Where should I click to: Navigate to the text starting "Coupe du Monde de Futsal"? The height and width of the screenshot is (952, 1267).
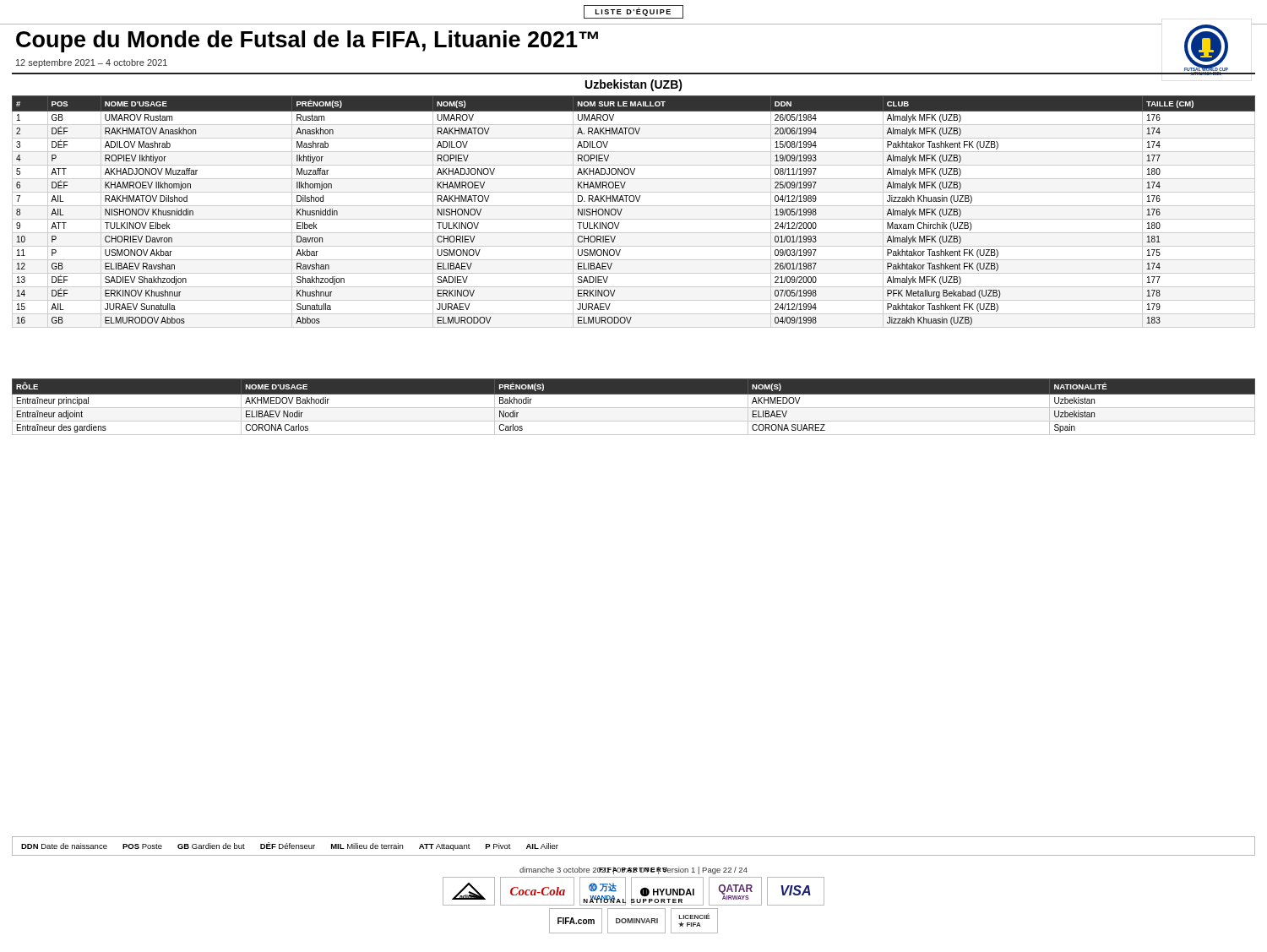coord(308,40)
